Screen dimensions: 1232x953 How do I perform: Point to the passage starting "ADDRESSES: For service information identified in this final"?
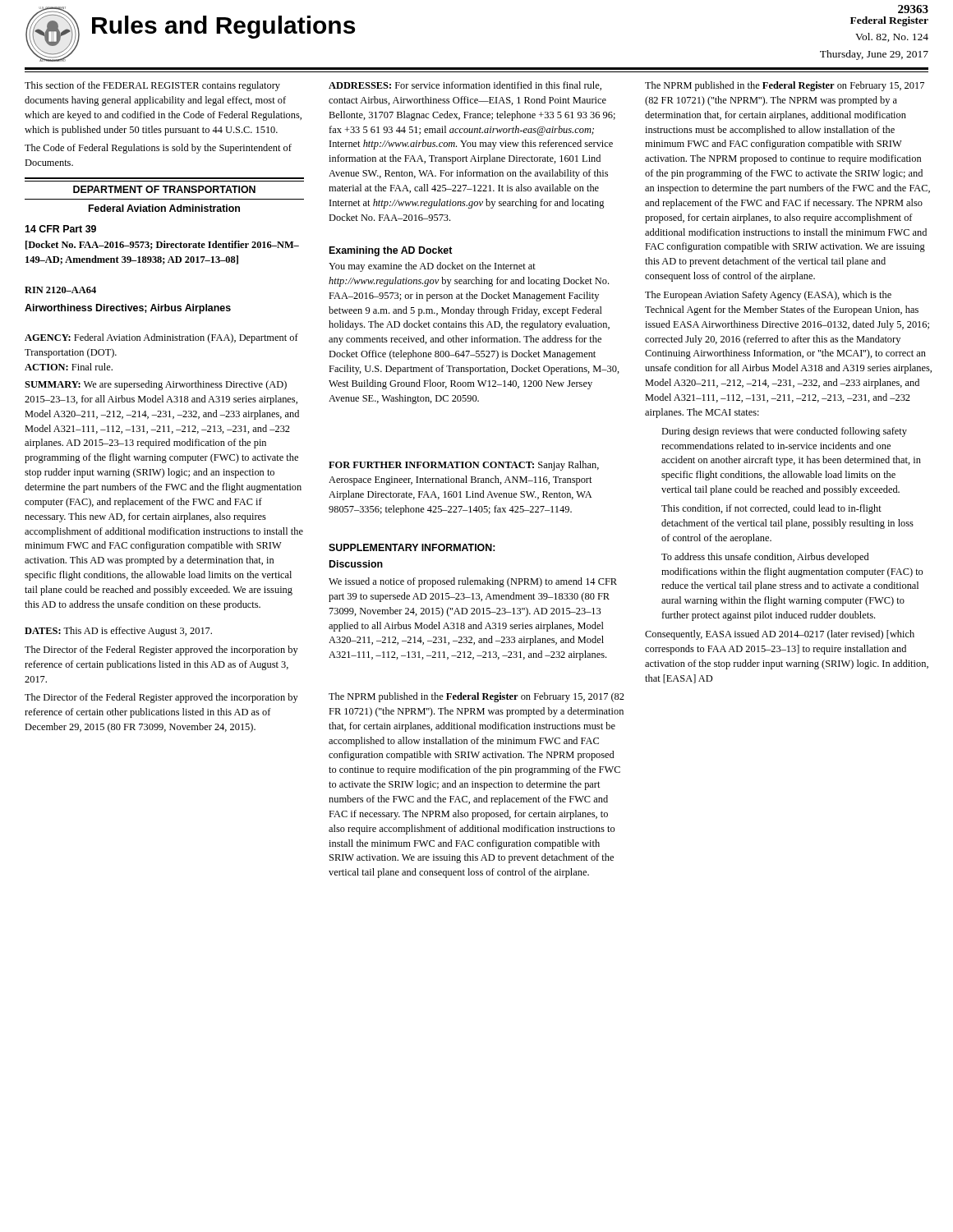pos(476,152)
